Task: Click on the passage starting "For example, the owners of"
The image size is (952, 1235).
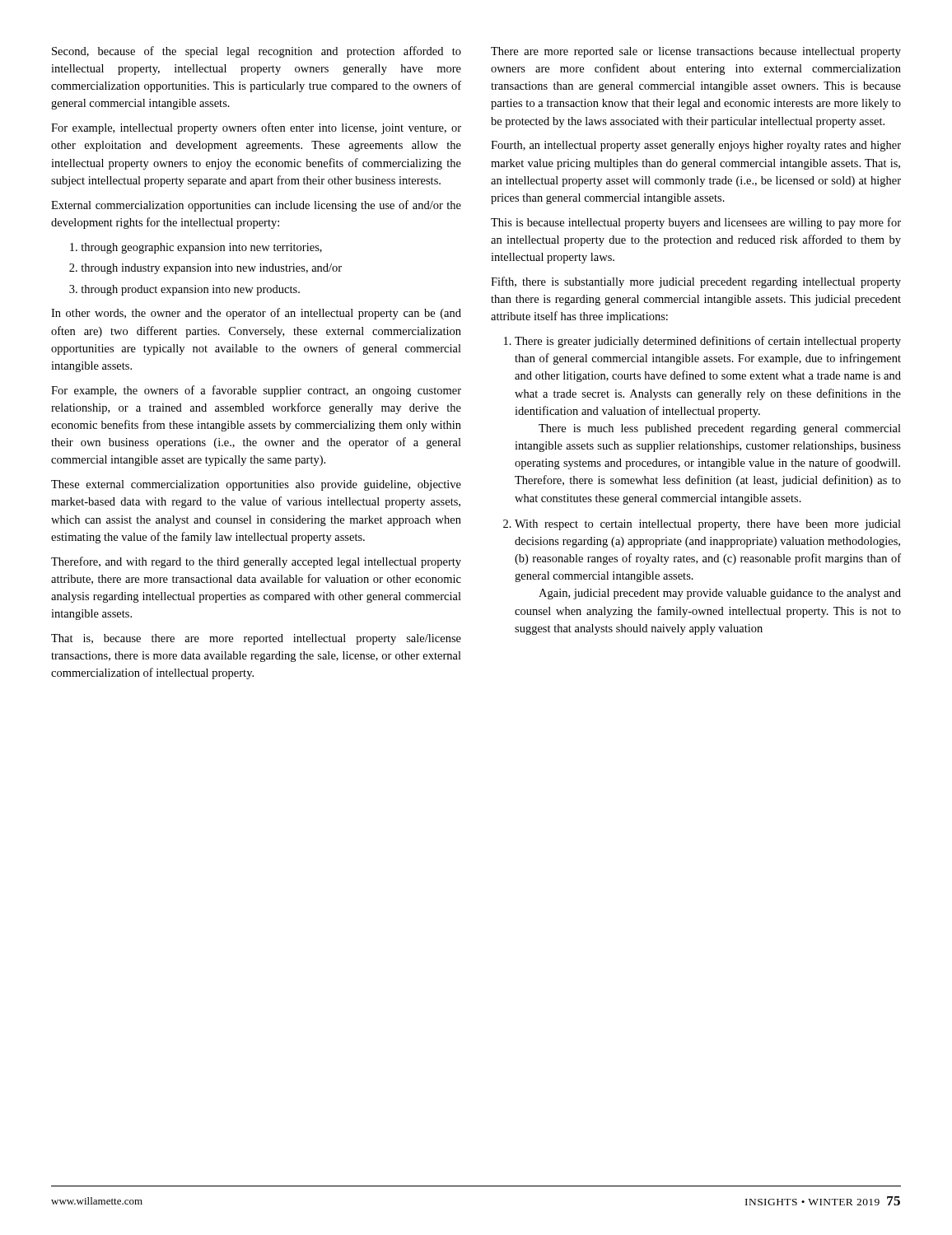Action: point(256,425)
